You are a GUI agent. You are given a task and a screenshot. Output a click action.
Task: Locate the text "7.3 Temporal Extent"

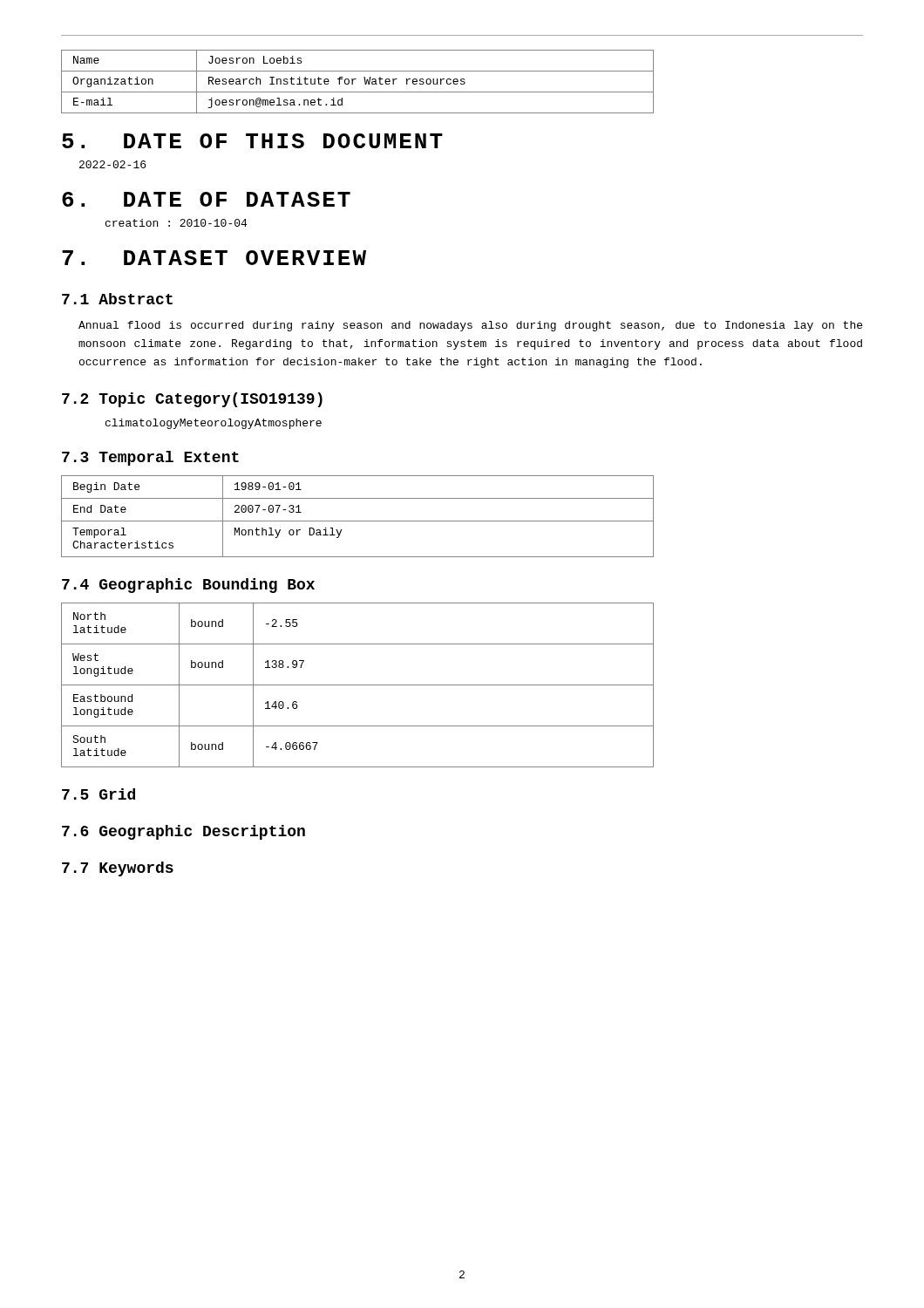[x=150, y=458]
